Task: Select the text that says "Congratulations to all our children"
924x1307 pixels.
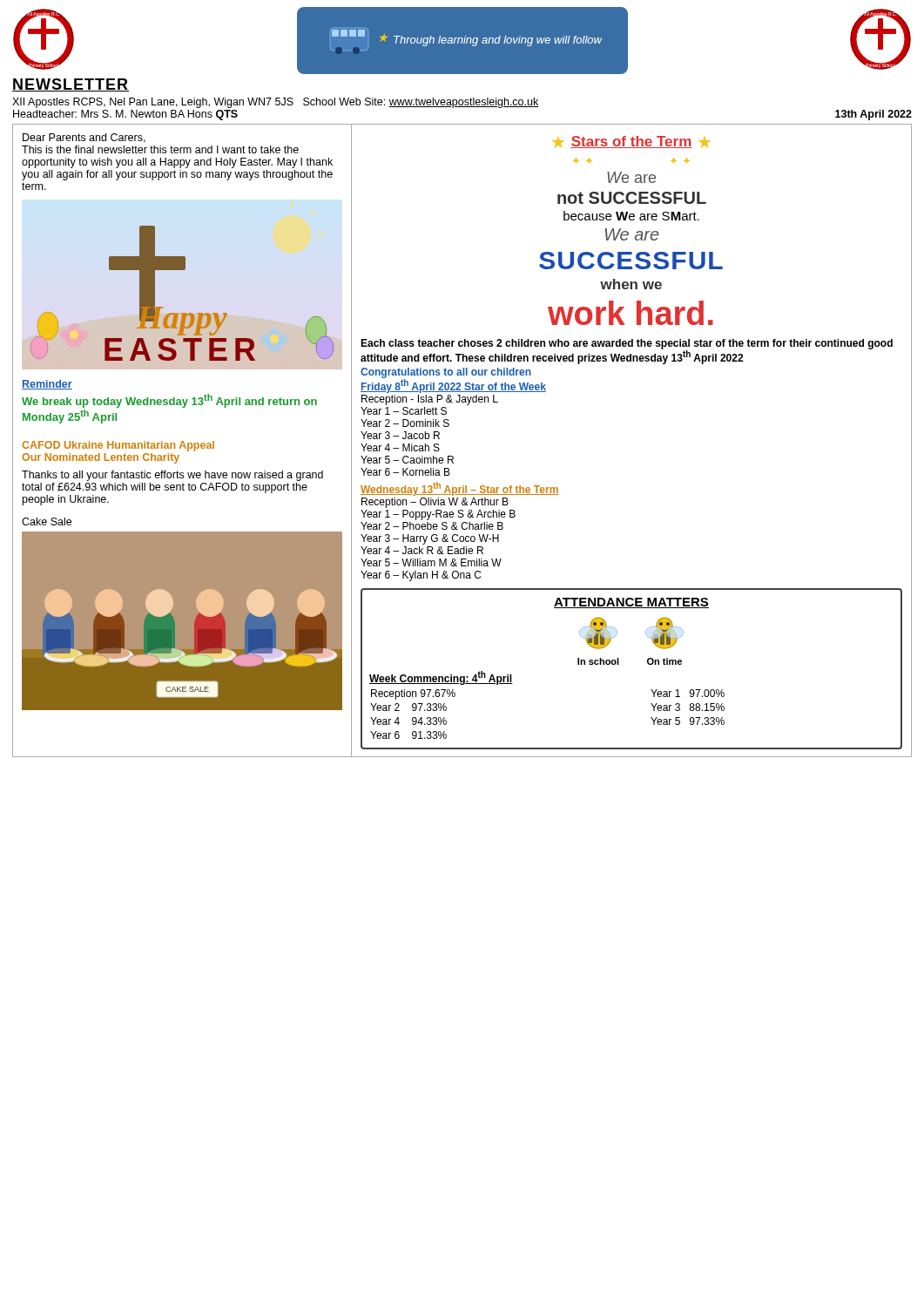Action: coord(446,372)
